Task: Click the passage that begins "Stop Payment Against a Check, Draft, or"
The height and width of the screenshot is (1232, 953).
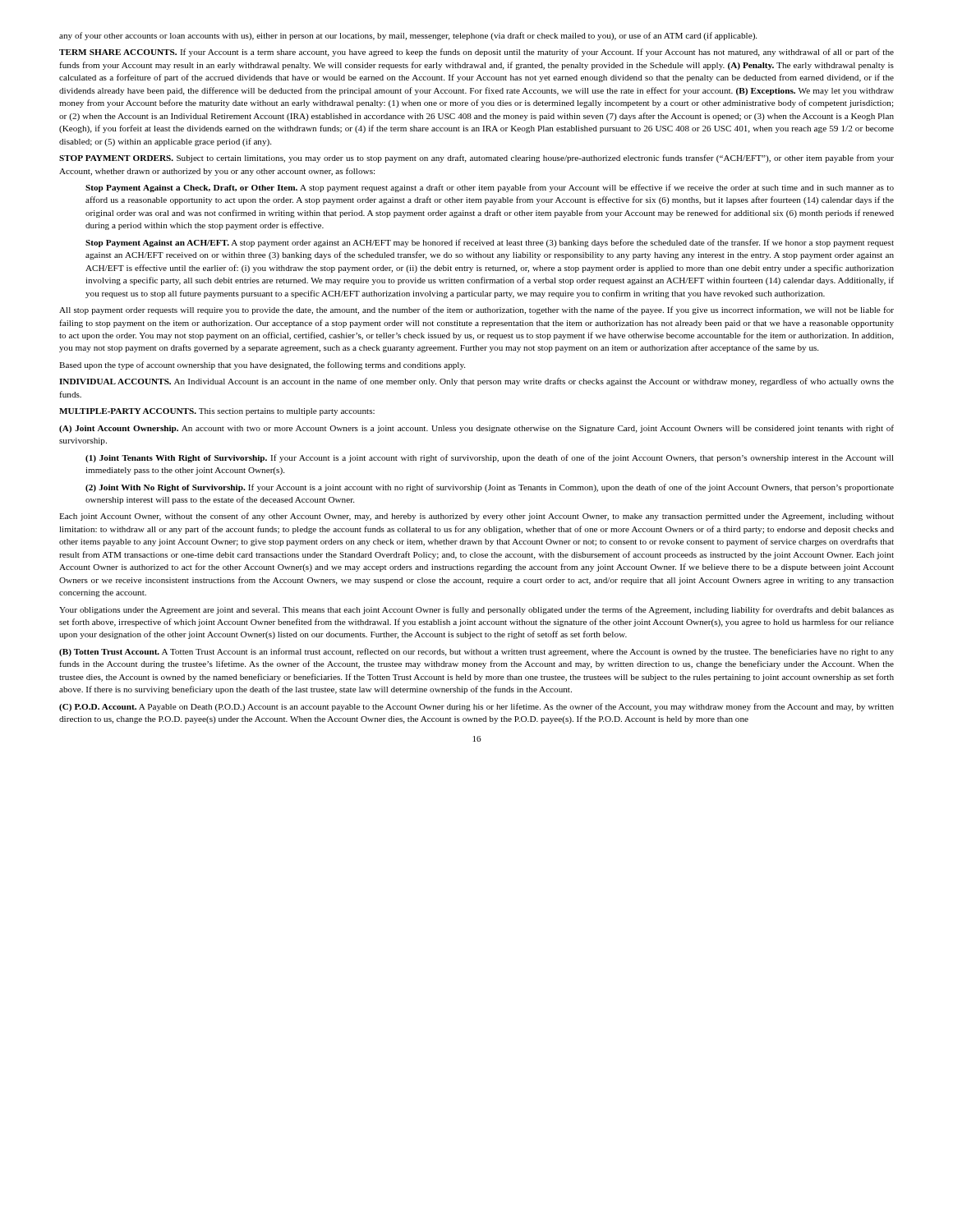Action: tap(490, 206)
